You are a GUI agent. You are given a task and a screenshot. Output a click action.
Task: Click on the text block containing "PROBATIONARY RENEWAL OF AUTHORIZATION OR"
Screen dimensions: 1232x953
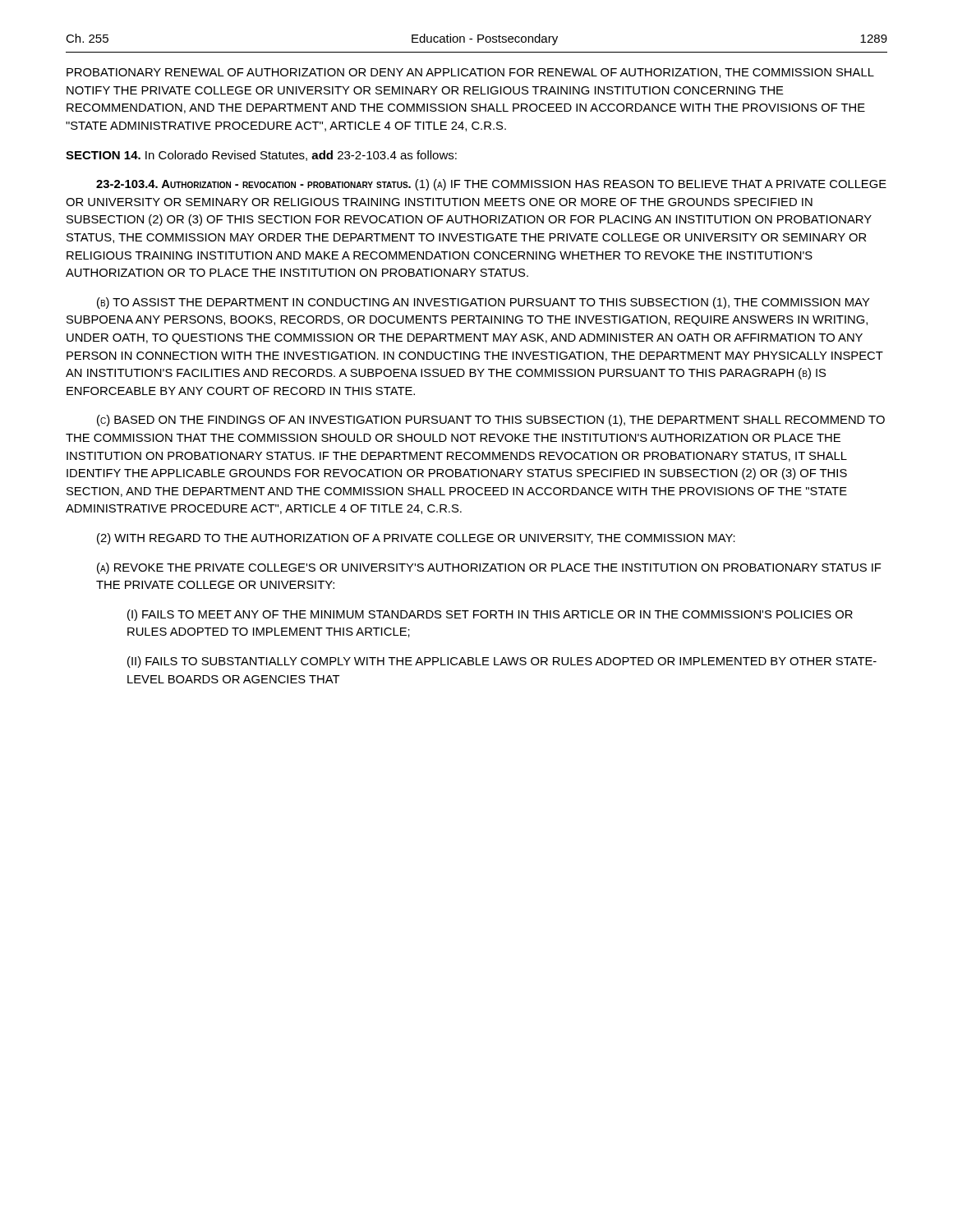[476, 100]
